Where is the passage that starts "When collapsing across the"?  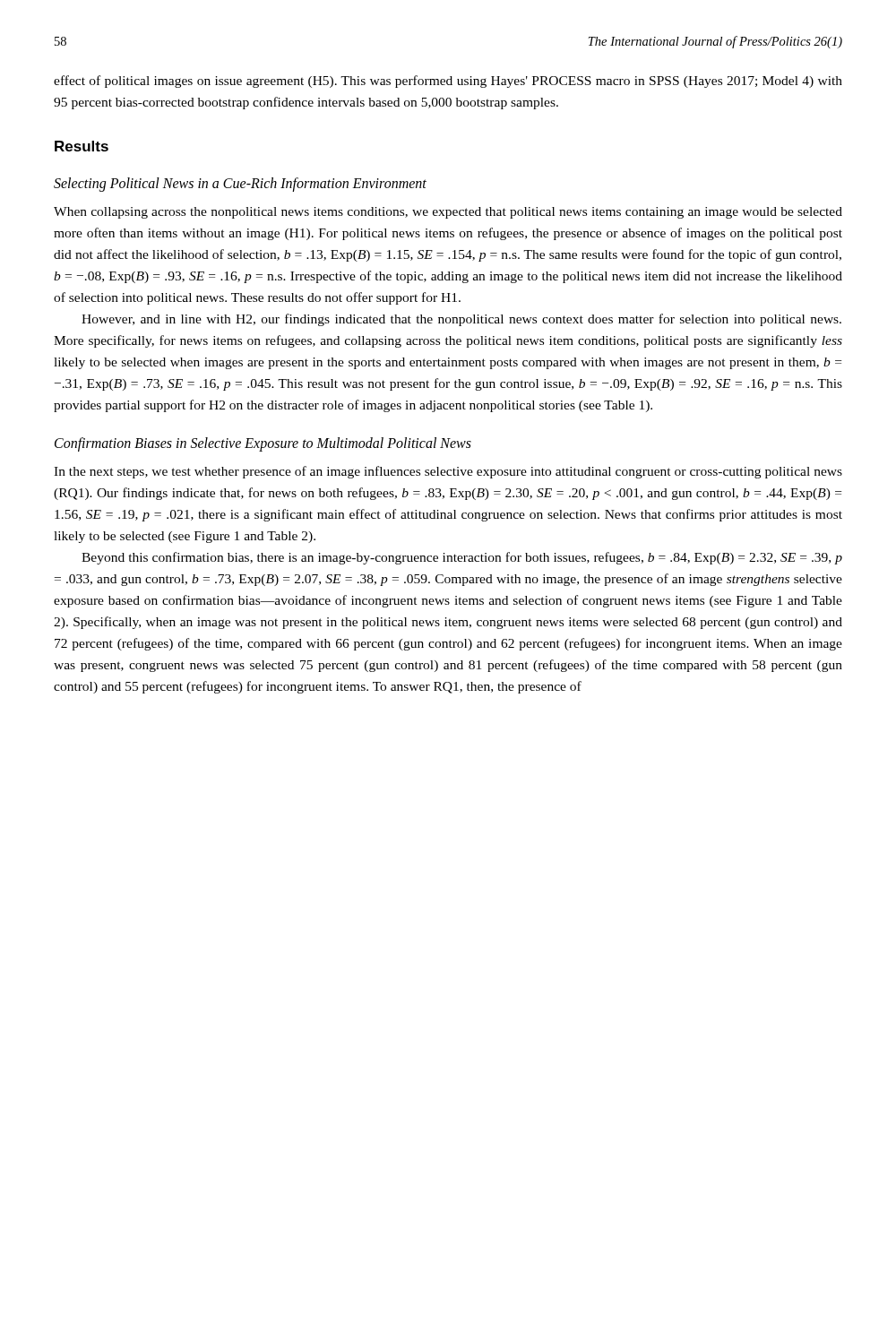[448, 308]
